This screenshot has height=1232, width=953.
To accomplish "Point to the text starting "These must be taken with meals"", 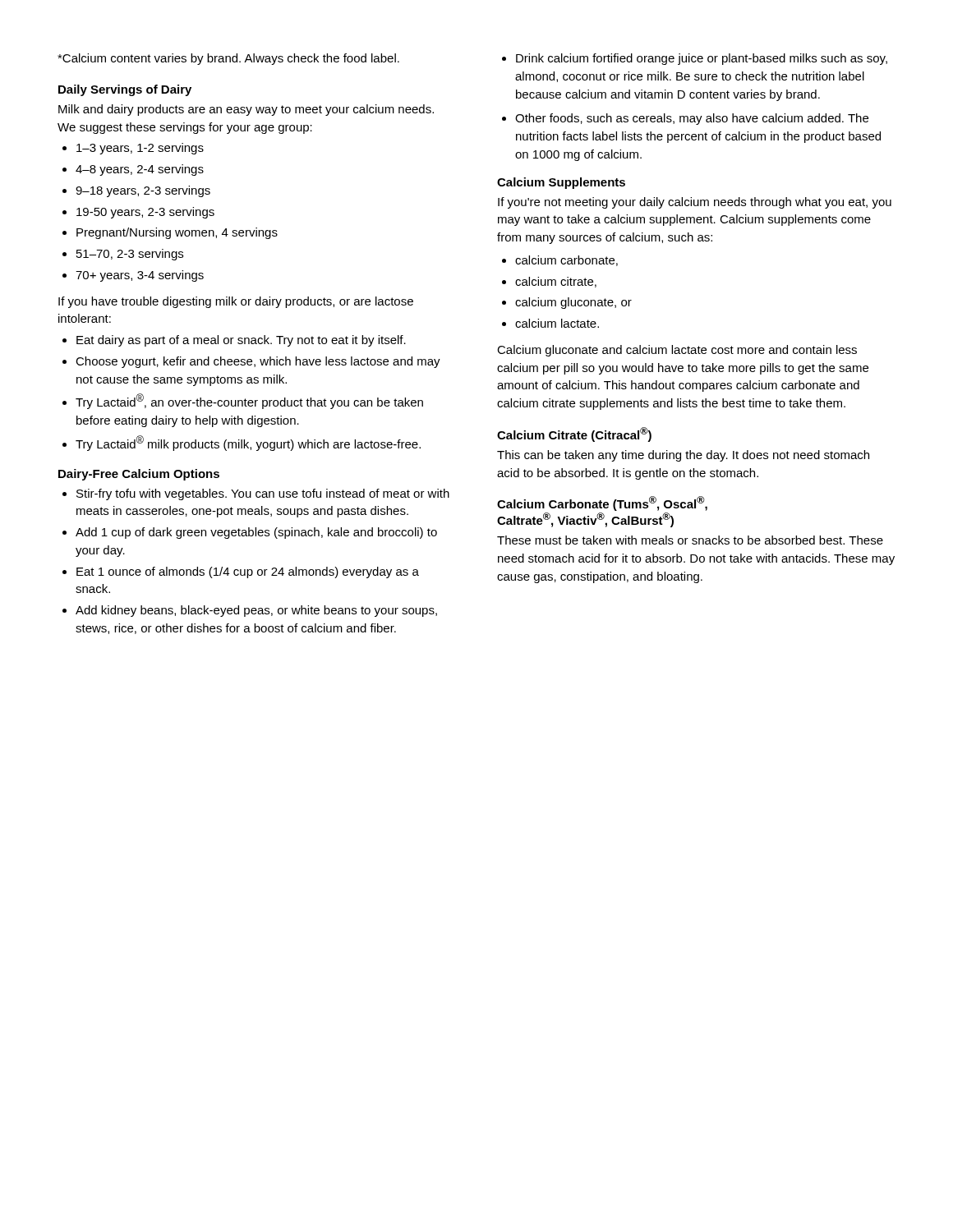I will pos(696,558).
